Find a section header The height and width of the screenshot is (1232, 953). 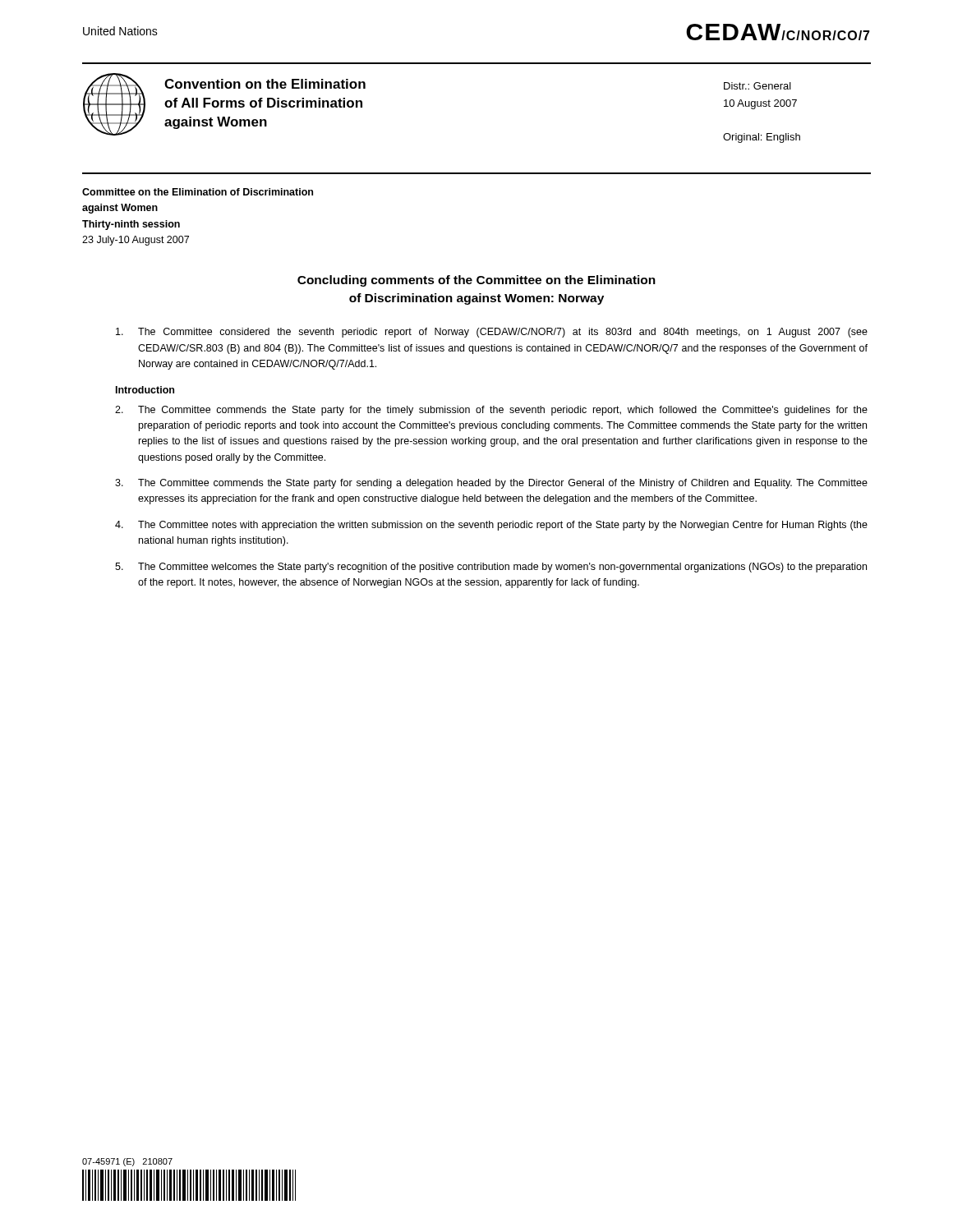coord(145,390)
